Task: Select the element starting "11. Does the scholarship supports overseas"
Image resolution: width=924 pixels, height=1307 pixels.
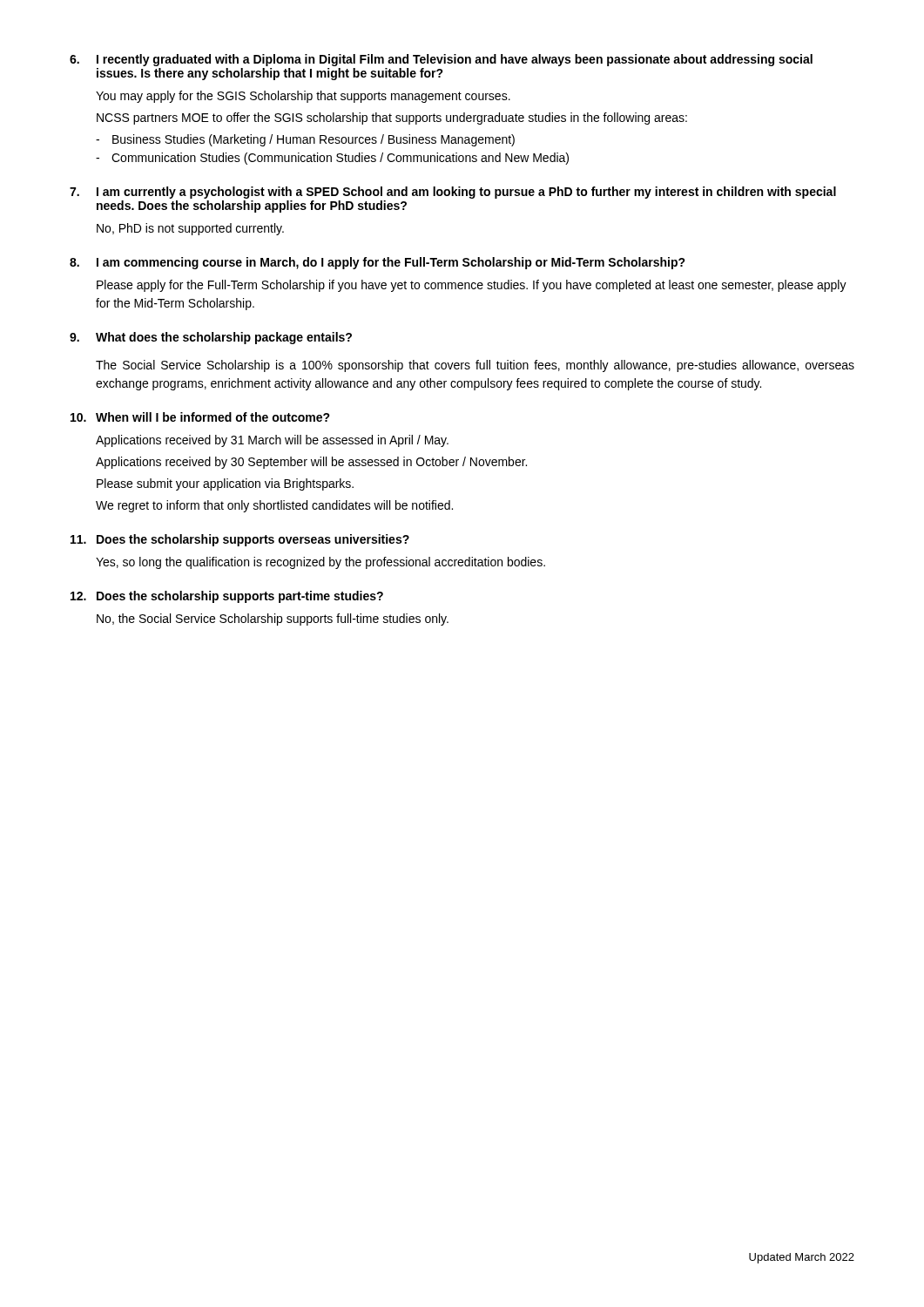Action: click(x=462, y=552)
